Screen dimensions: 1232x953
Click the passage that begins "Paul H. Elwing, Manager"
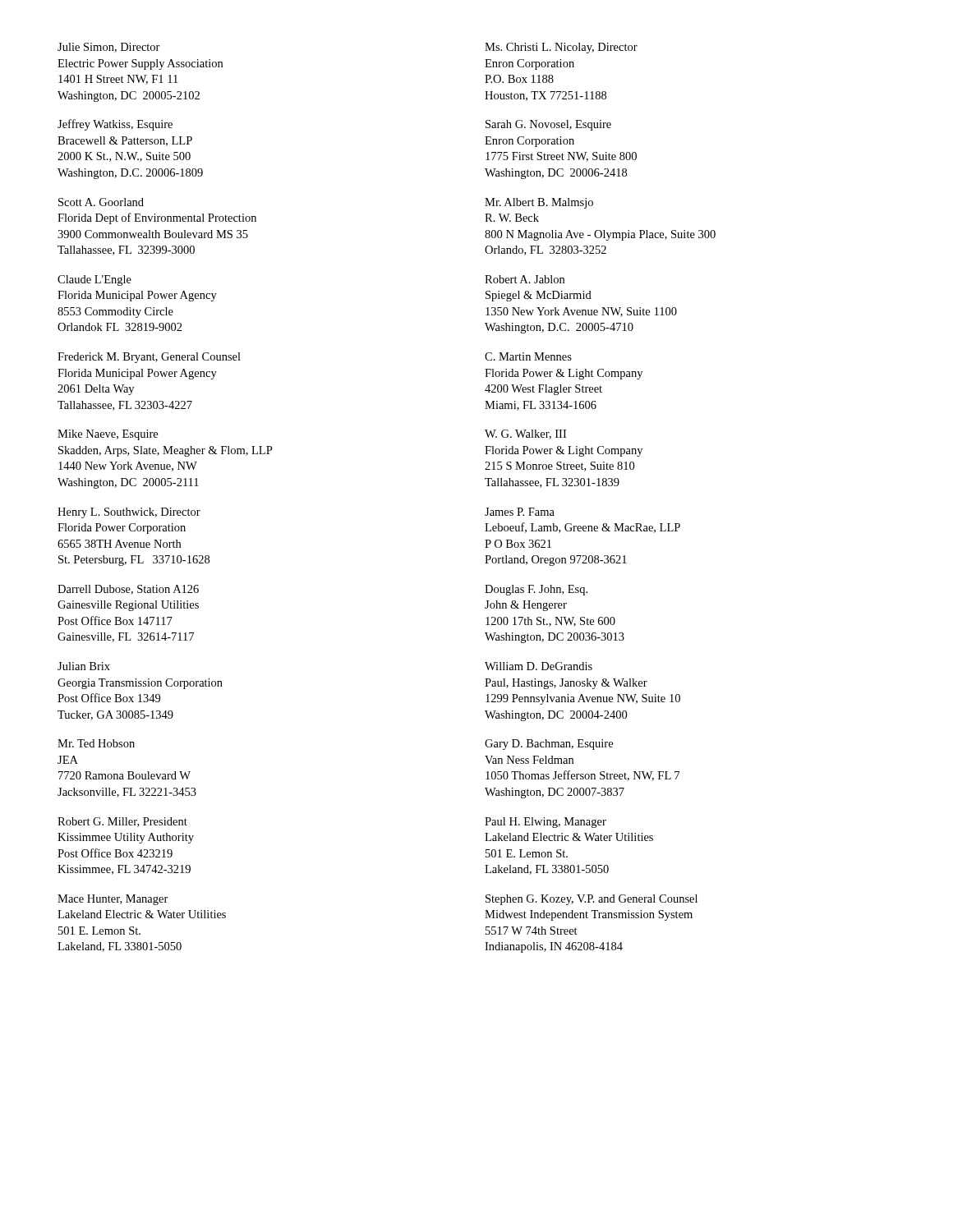[546, 823]
